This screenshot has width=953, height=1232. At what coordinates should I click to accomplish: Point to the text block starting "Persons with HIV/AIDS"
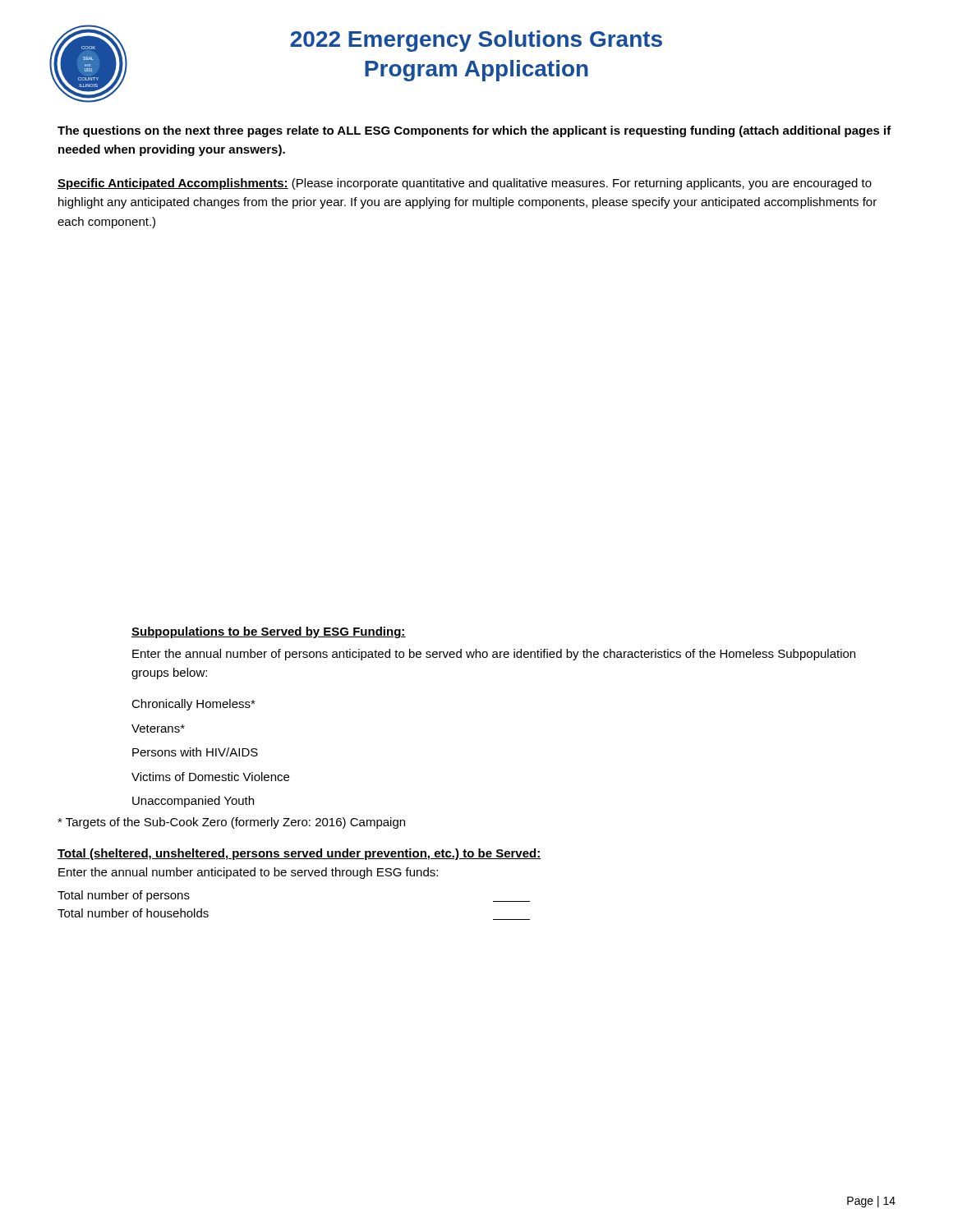click(195, 752)
